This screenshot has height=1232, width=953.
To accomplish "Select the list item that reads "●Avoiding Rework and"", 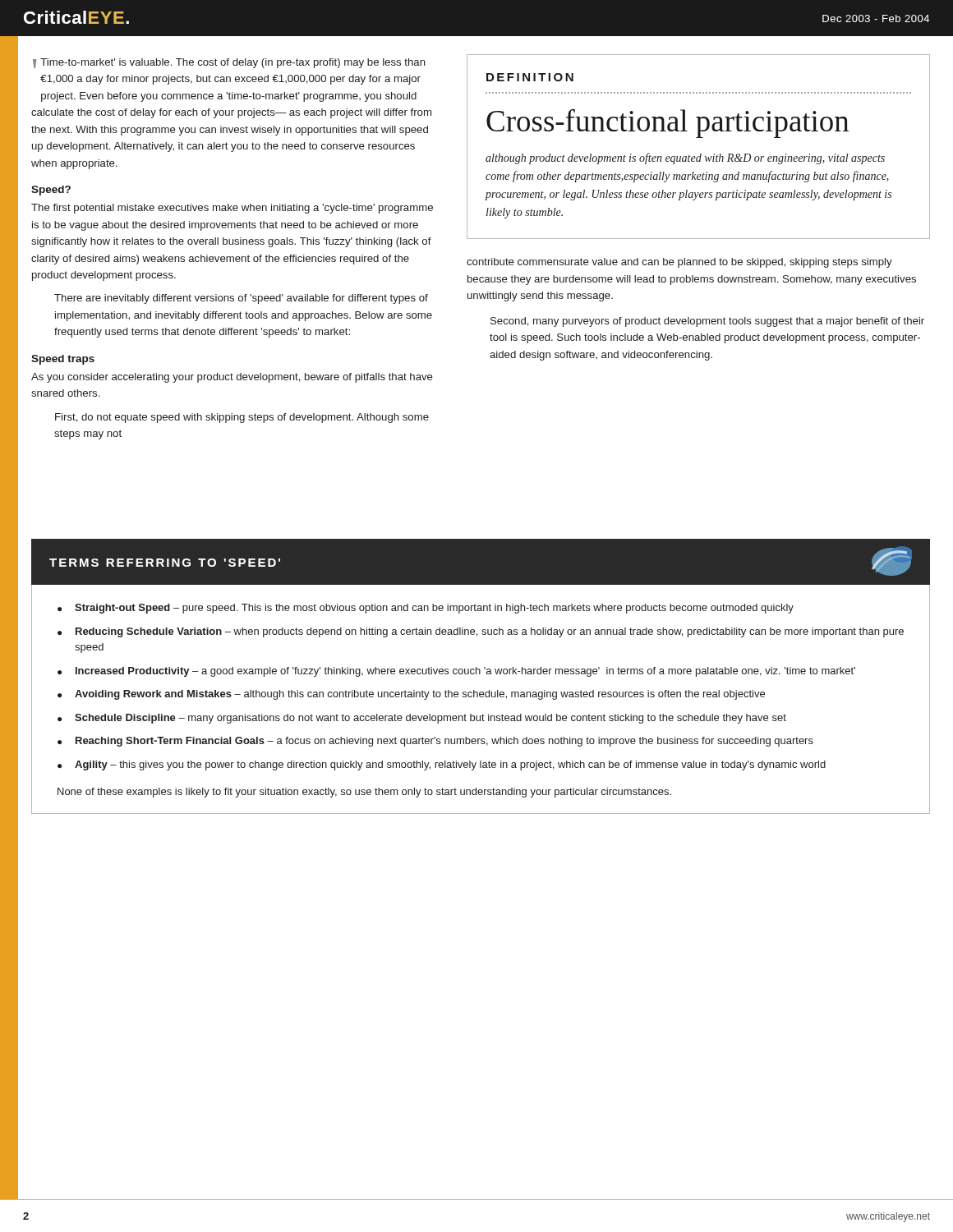I will tap(411, 695).
